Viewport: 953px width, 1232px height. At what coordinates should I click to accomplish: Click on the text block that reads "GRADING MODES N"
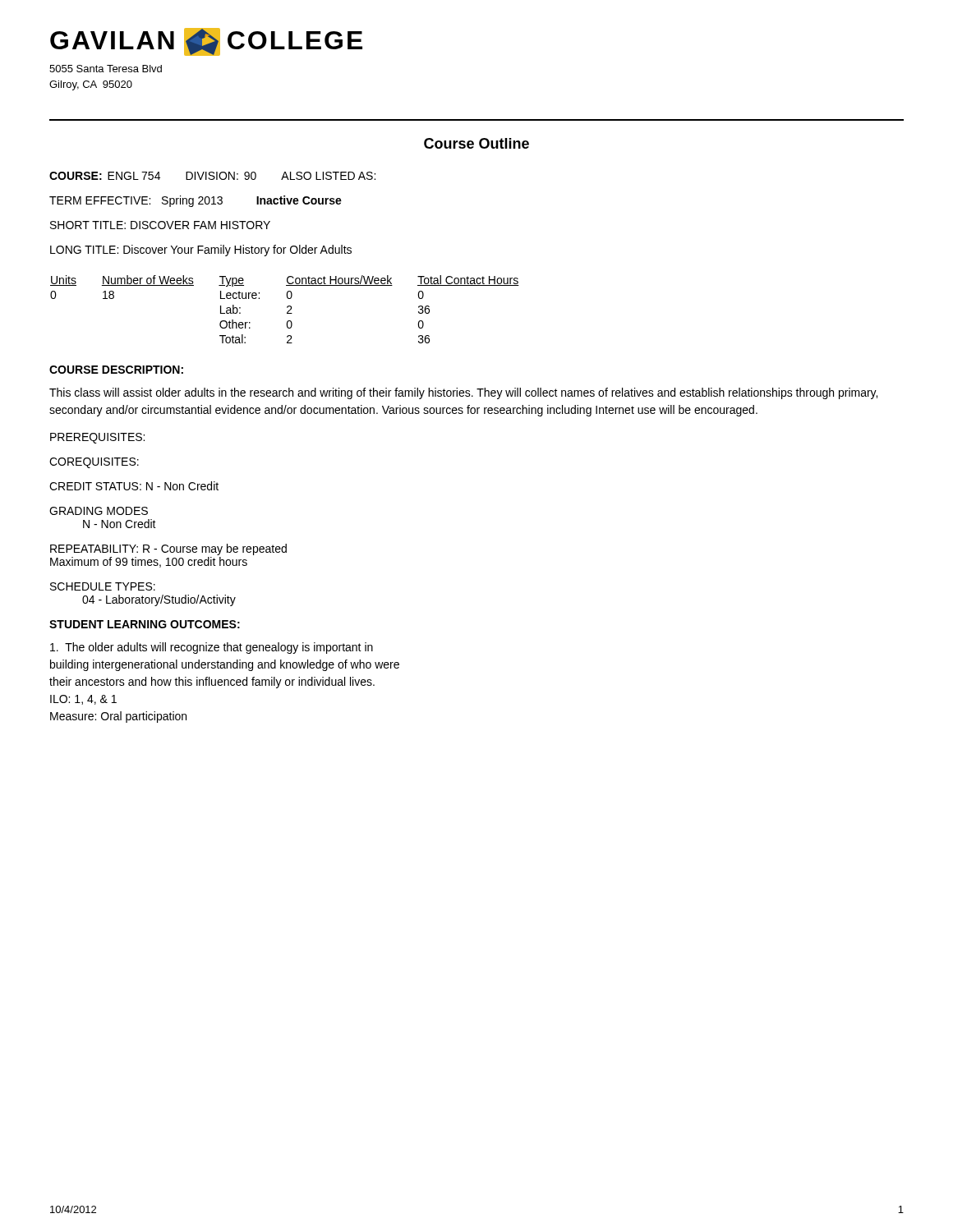pos(102,517)
